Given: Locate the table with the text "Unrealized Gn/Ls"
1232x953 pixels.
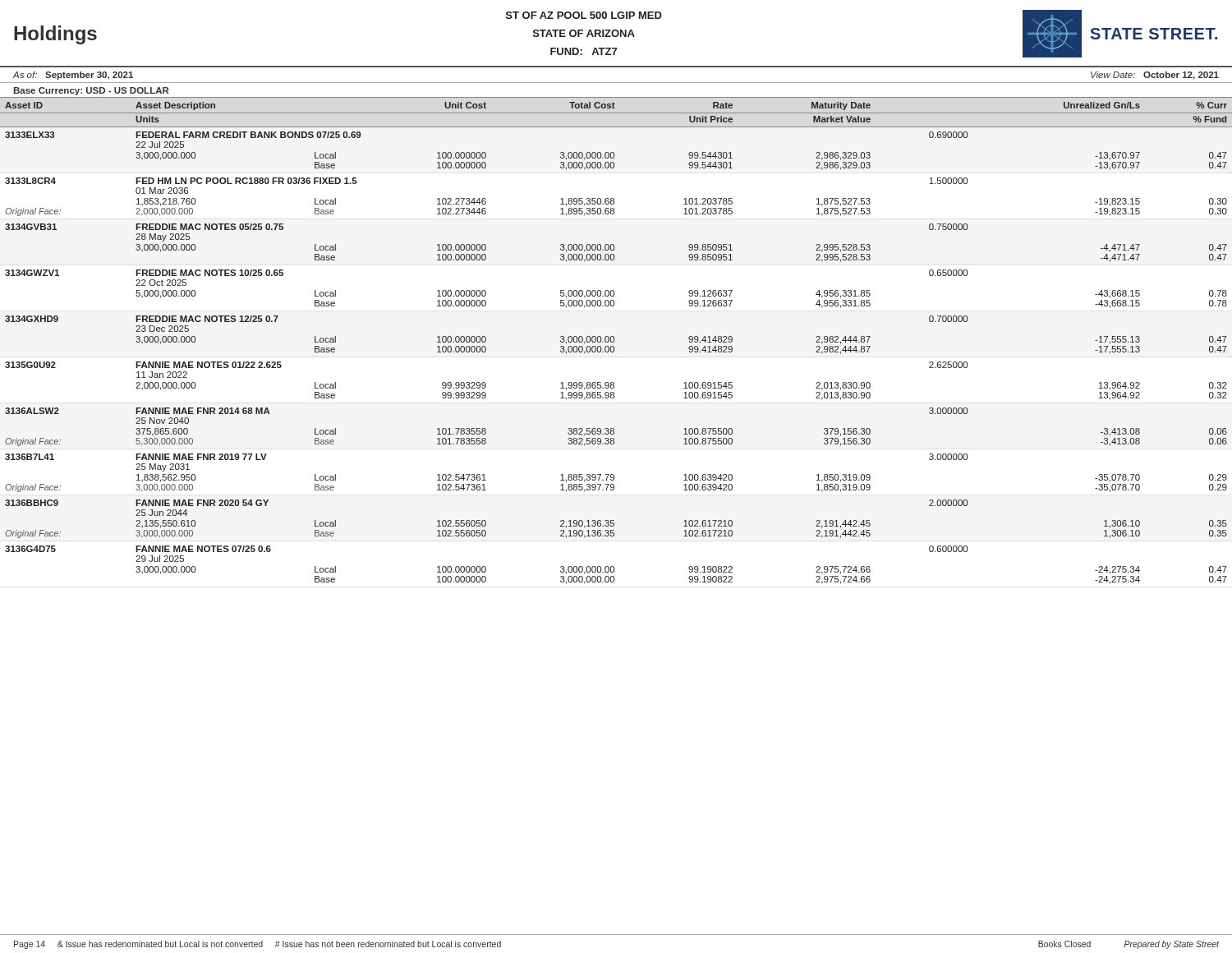Looking at the screenshot, I should pyautogui.click(x=616, y=342).
